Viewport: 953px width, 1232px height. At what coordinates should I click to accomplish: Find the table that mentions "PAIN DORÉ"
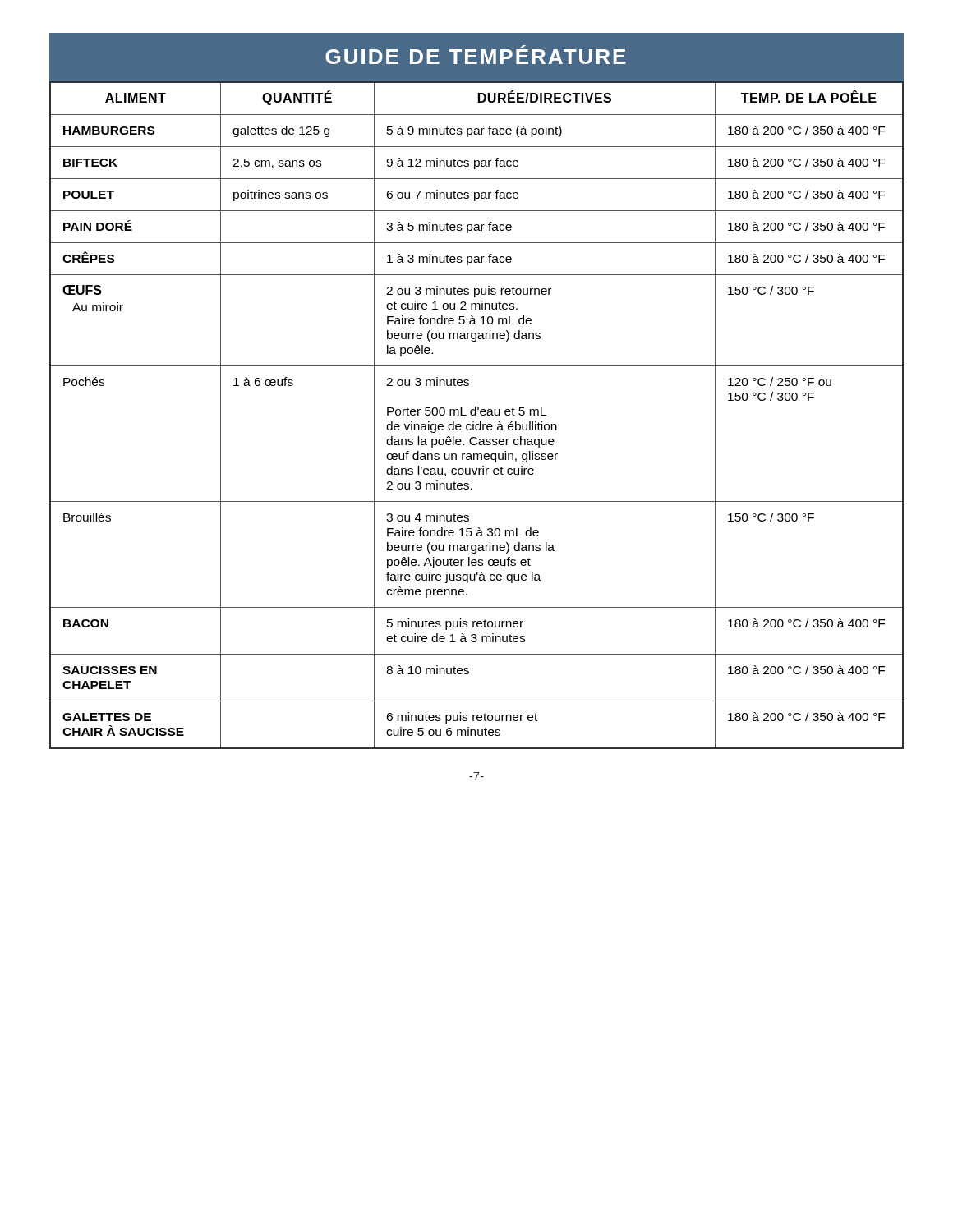476,415
